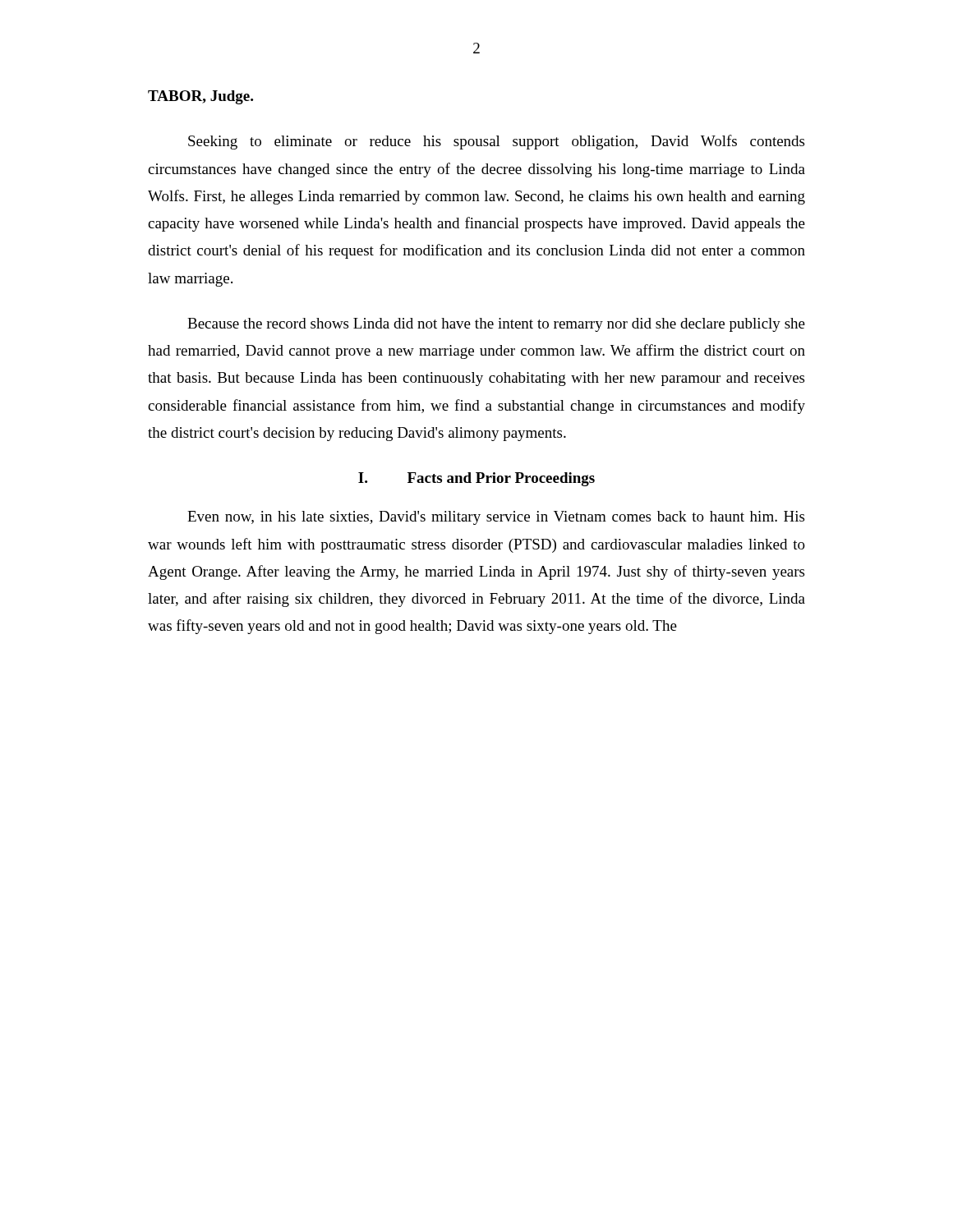This screenshot has height=1232, width=953.
Task: Select the text that says "TABOR, Judge."
Action: 201,96
